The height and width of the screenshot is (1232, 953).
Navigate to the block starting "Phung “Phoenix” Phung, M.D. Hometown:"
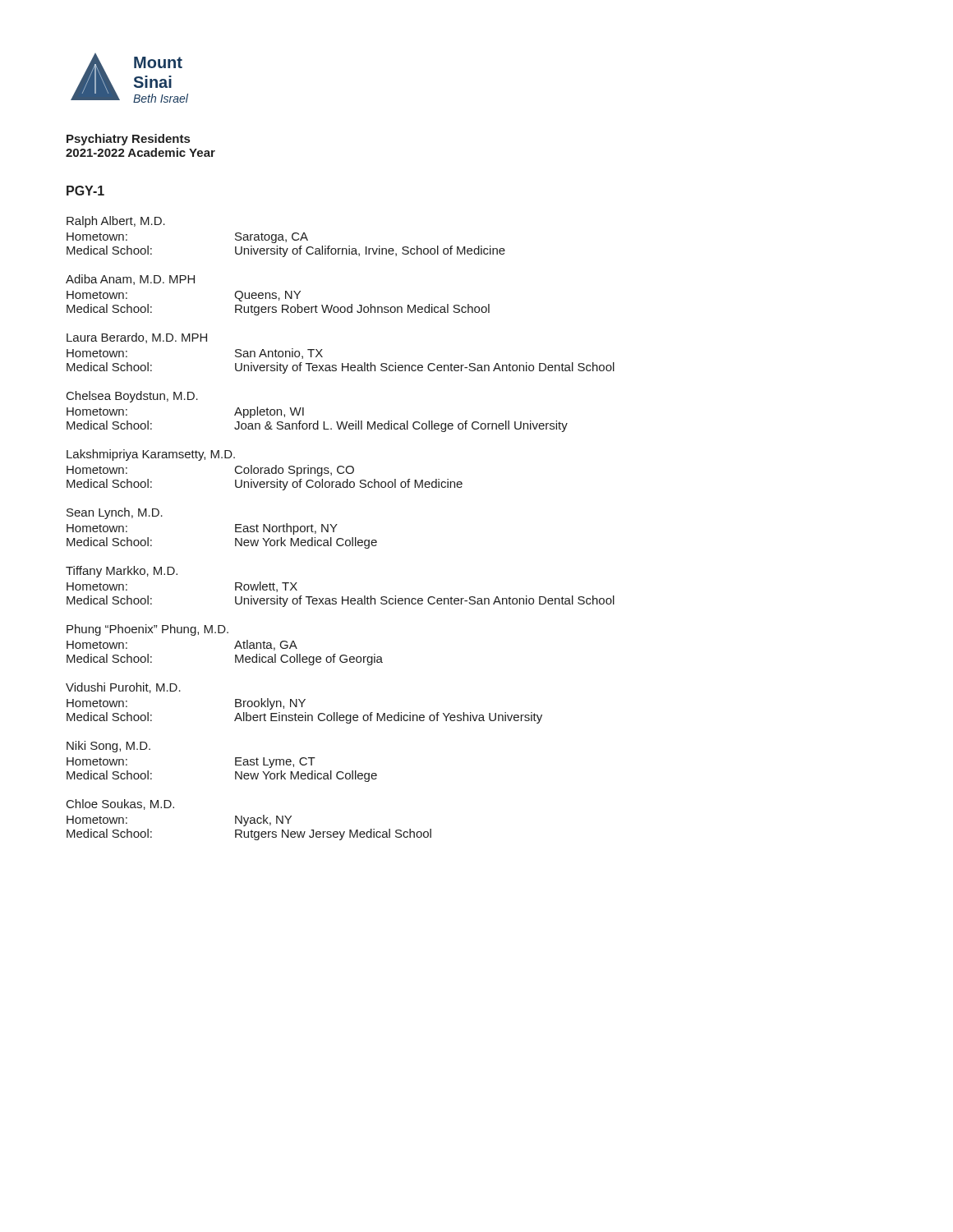[x=147, y=630]
